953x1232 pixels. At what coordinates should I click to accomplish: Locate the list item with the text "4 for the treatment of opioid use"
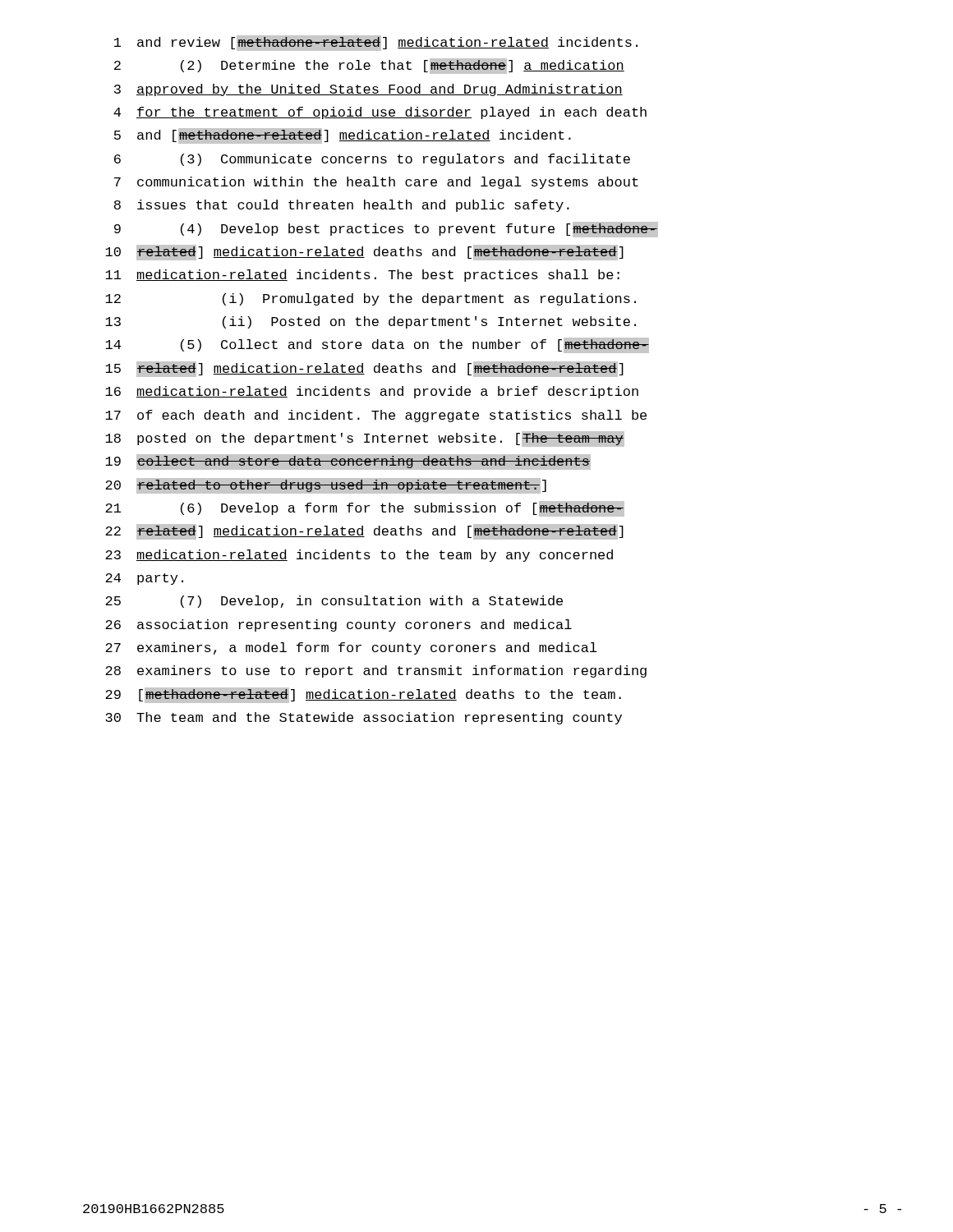(493, 114)
